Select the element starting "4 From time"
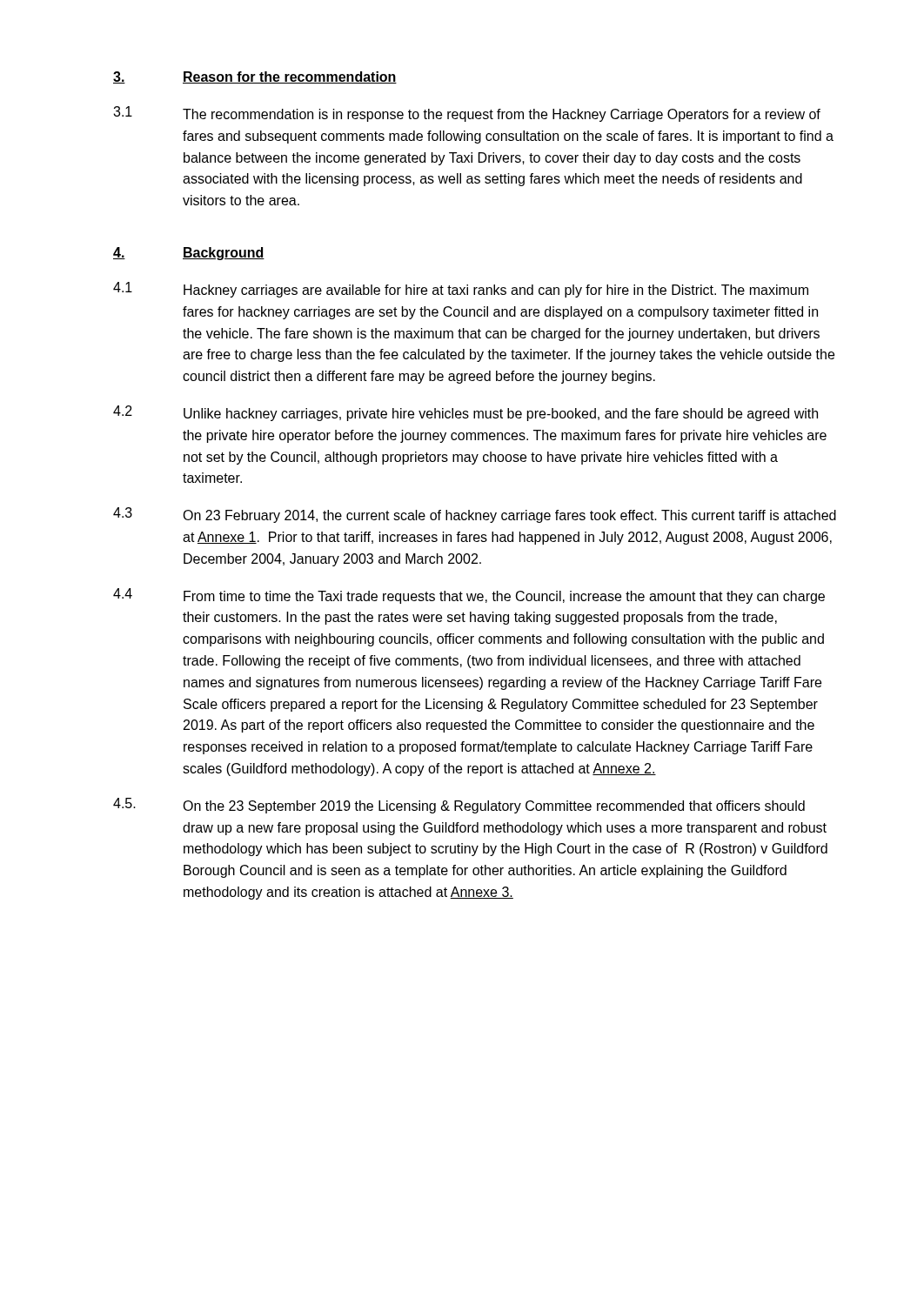This screenshot has height=1305, width=924. 475,683
